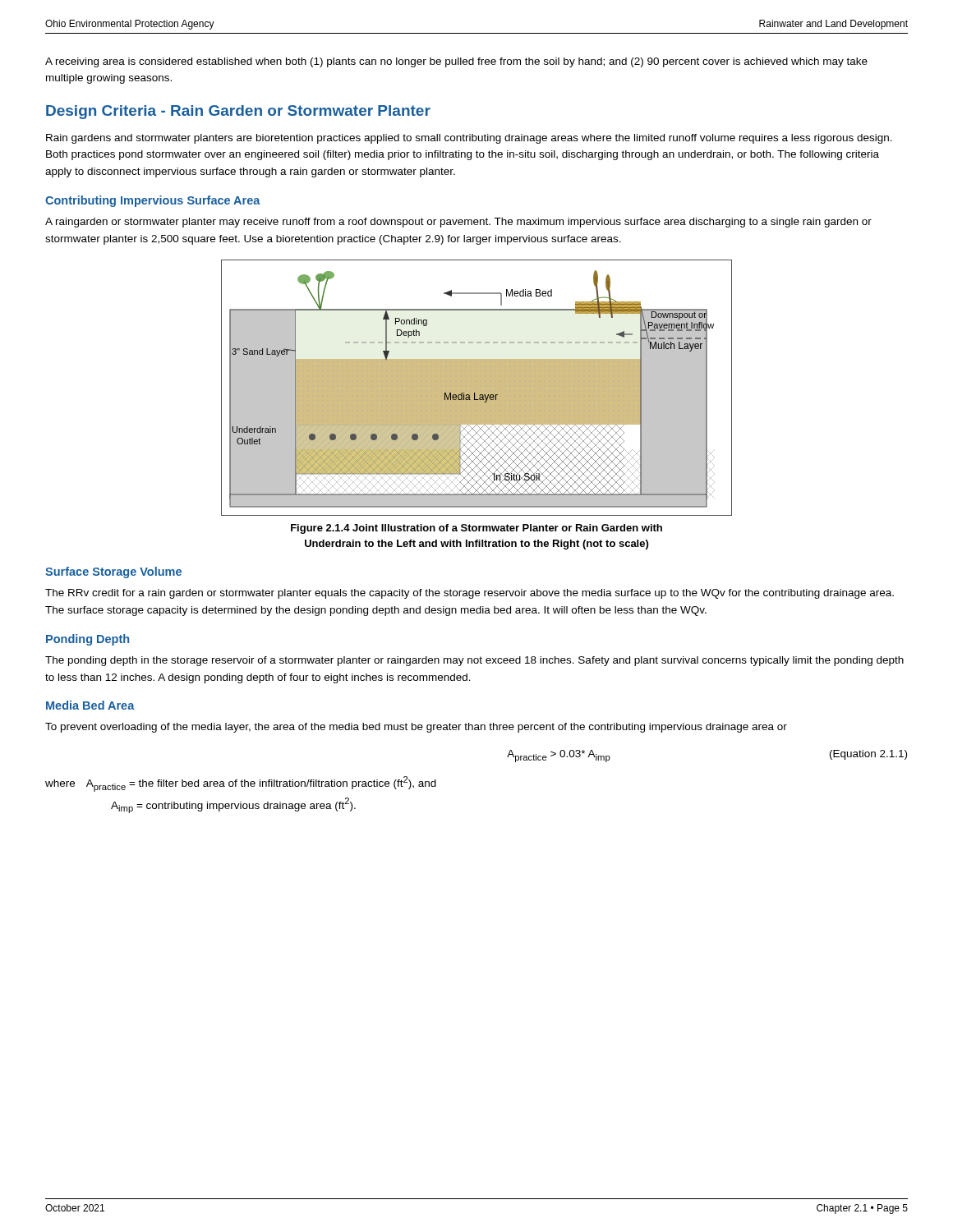953x1232 pixels.
Task: Locate the region starting "Contributing Impervious Surface"
Action: (x=153, y=201)
